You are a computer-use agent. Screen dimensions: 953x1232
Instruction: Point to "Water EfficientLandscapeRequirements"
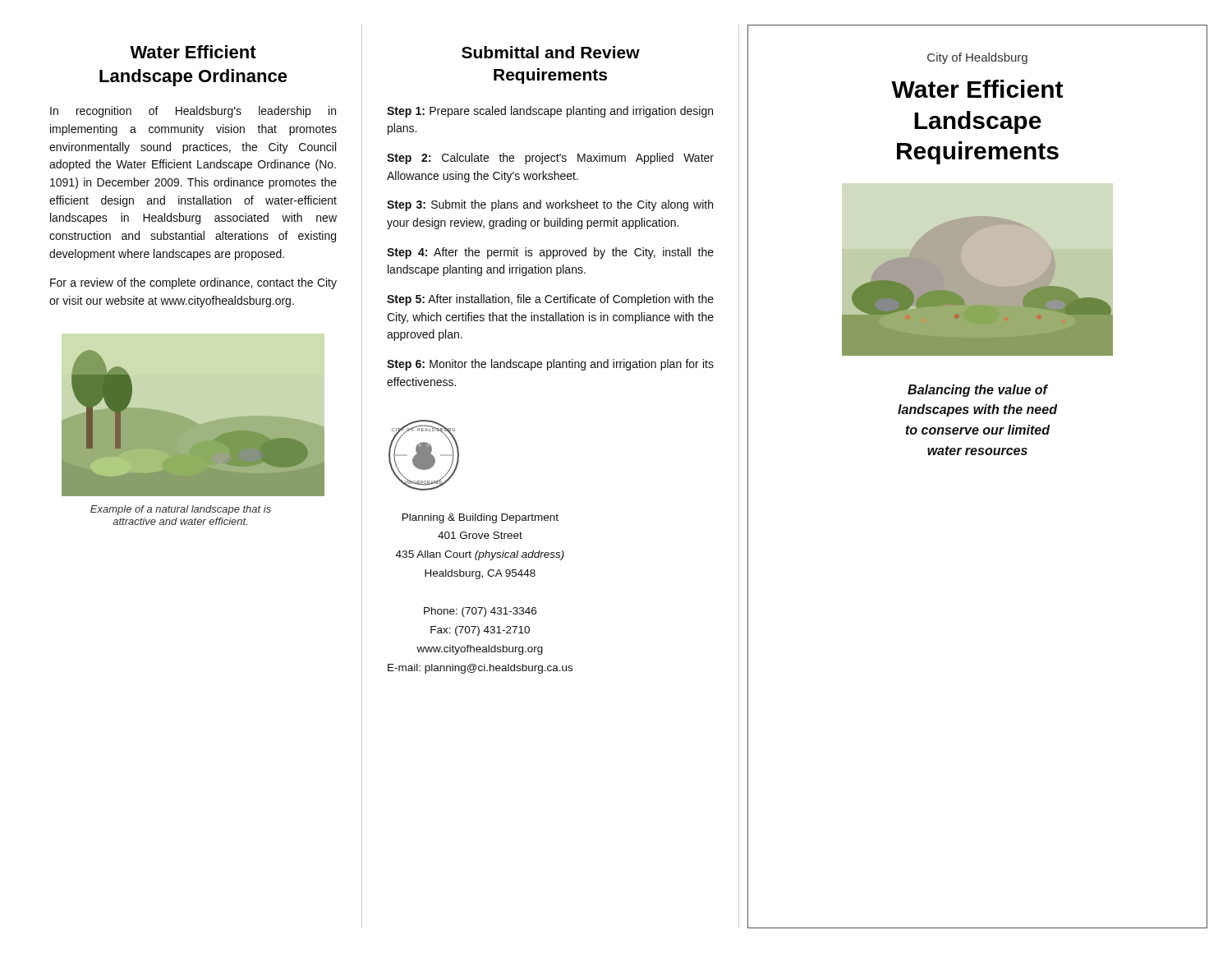(977, 120)
